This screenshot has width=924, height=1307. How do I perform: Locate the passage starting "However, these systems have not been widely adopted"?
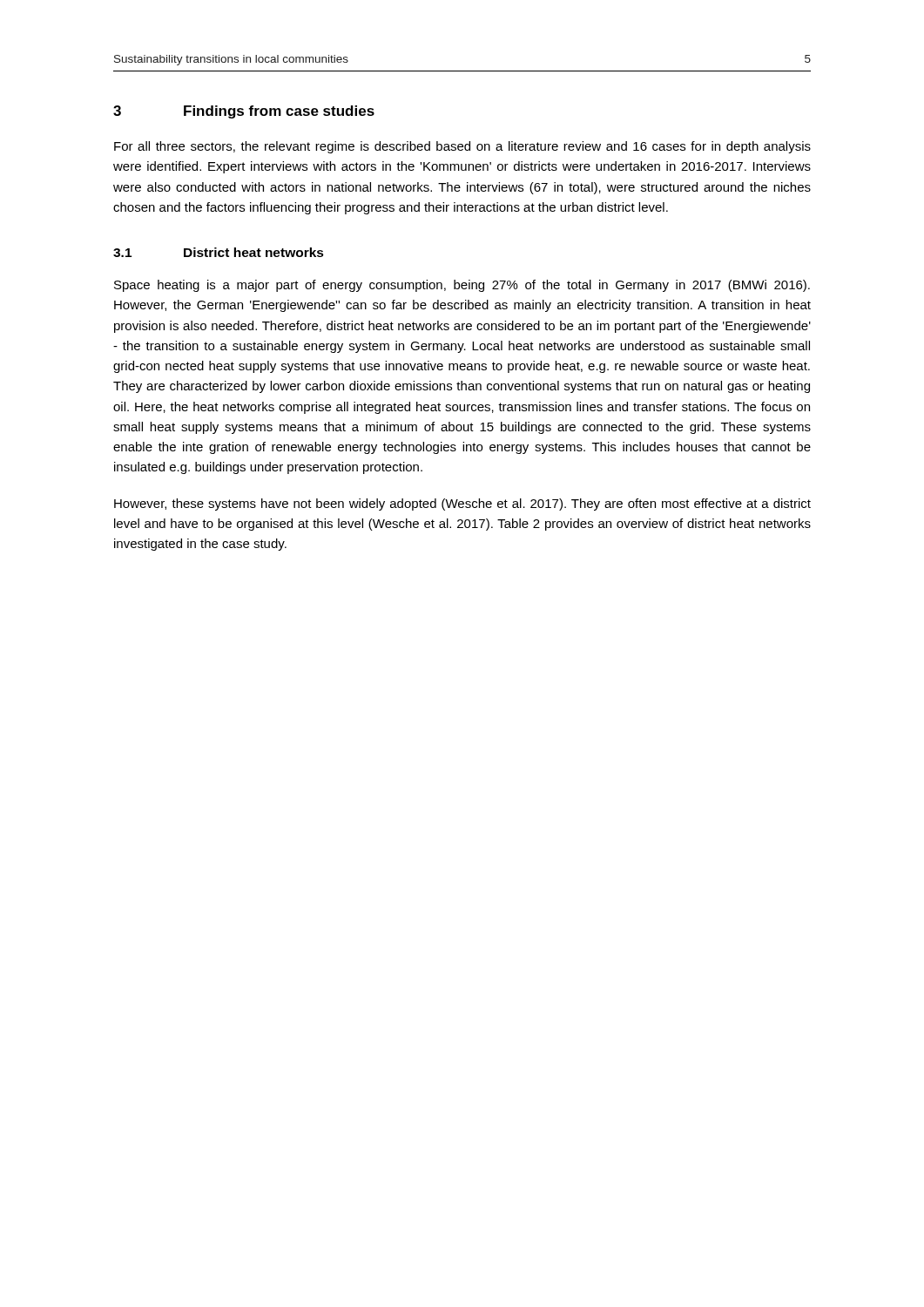click(x=462, y=523)
